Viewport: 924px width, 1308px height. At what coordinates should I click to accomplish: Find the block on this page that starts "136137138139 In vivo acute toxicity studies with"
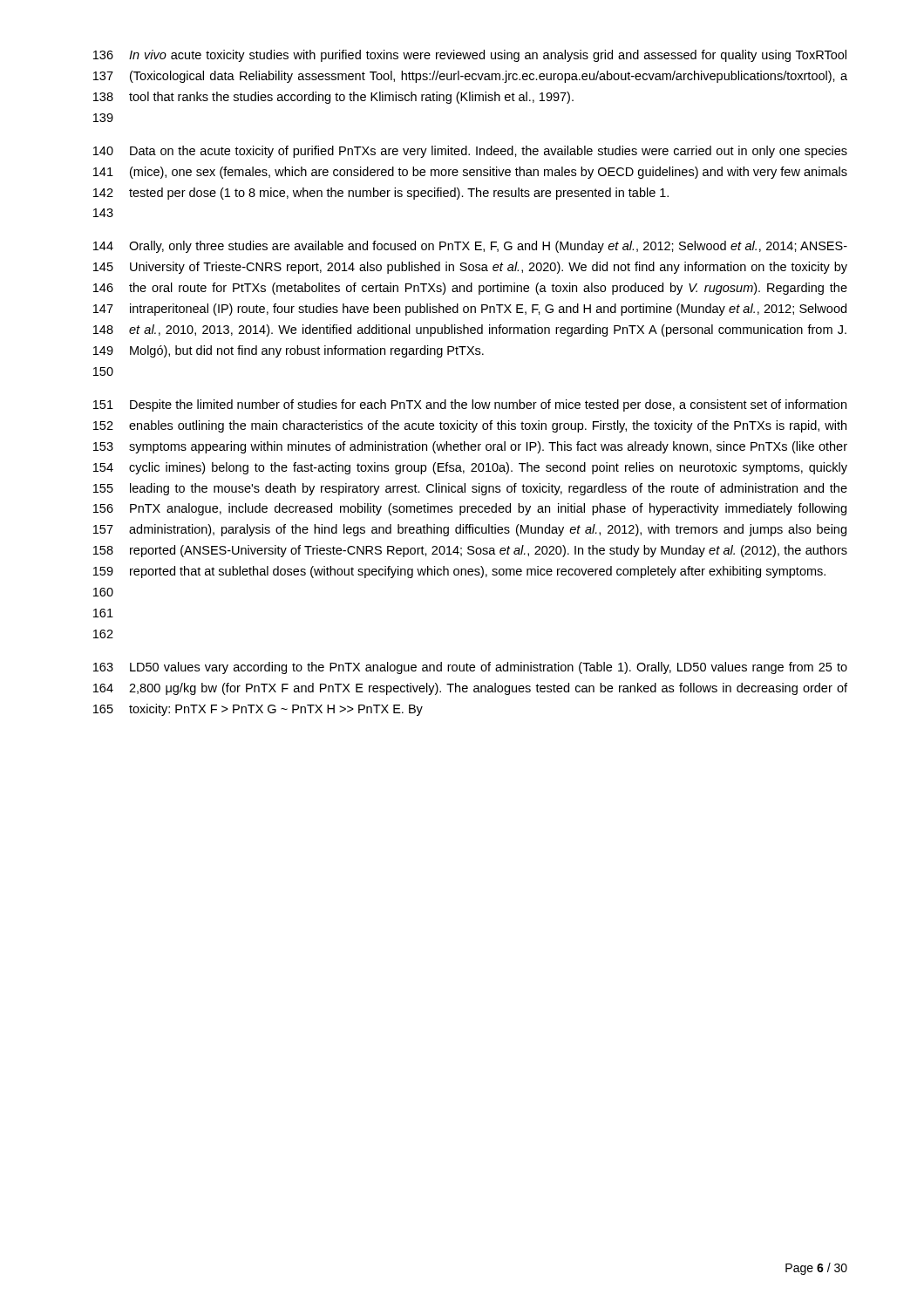[x=462, y=87]
